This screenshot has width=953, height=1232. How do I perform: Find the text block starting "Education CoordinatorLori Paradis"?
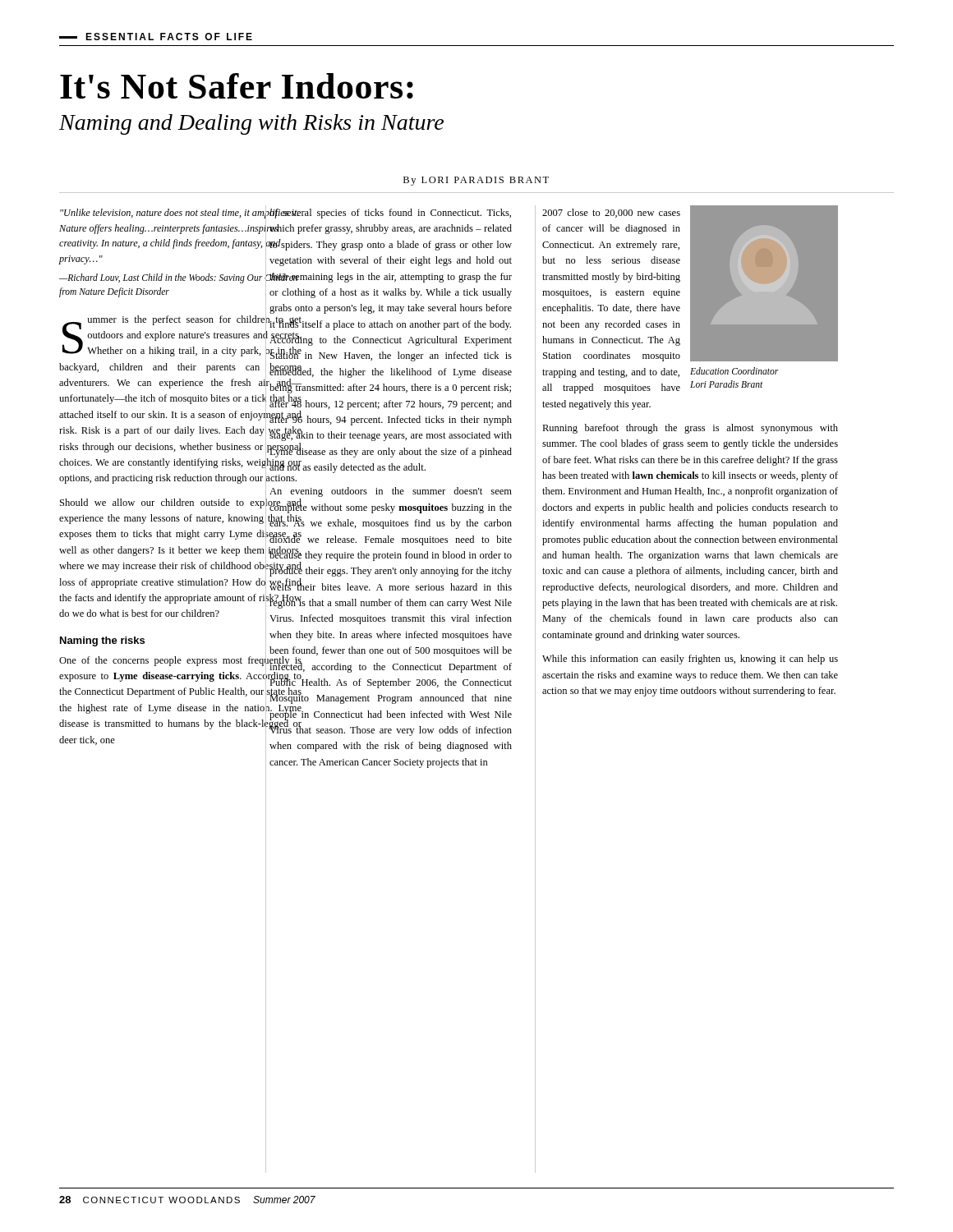pos(734,378)
